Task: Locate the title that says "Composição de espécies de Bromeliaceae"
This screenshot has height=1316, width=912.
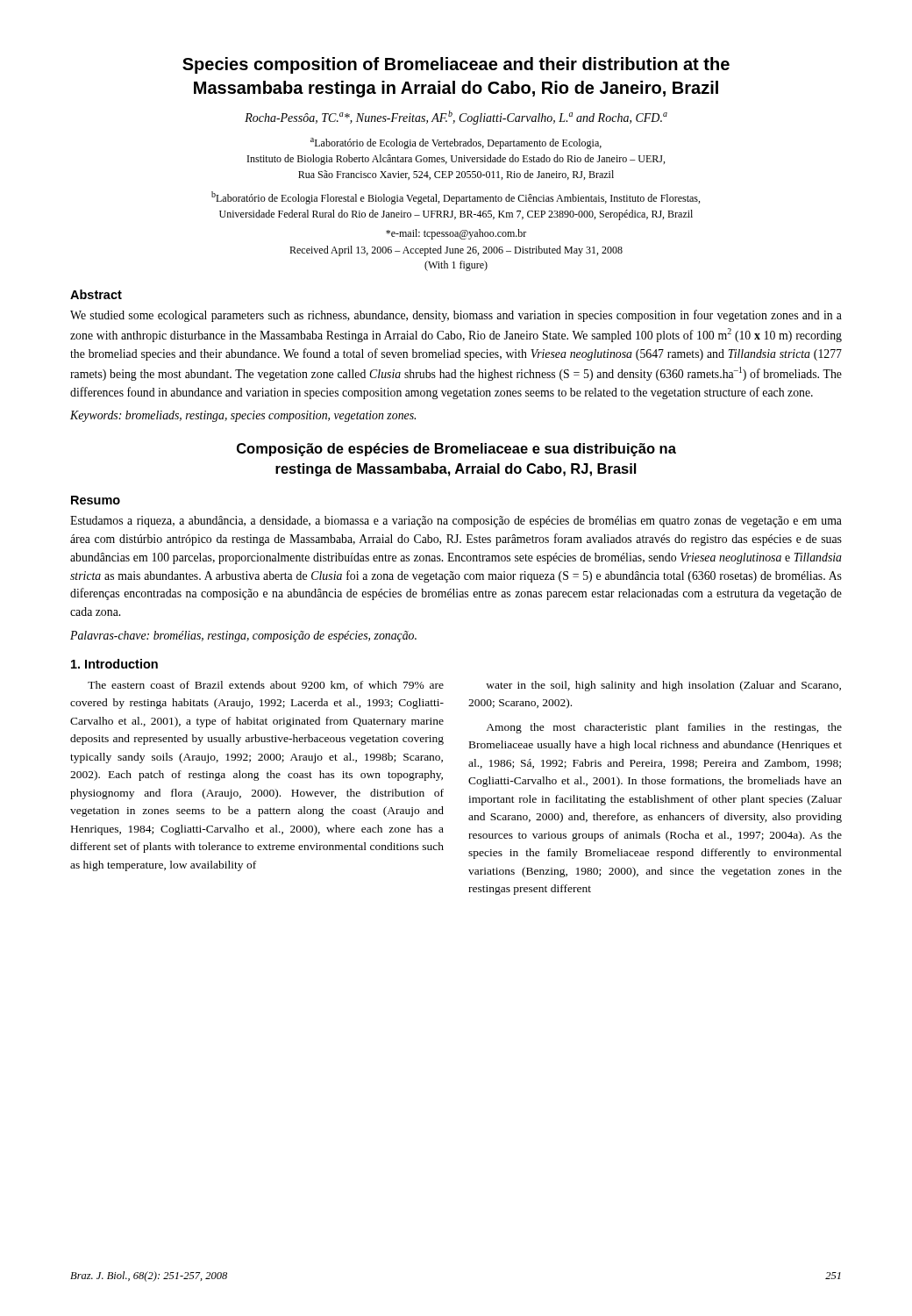Action: (456, 459)
